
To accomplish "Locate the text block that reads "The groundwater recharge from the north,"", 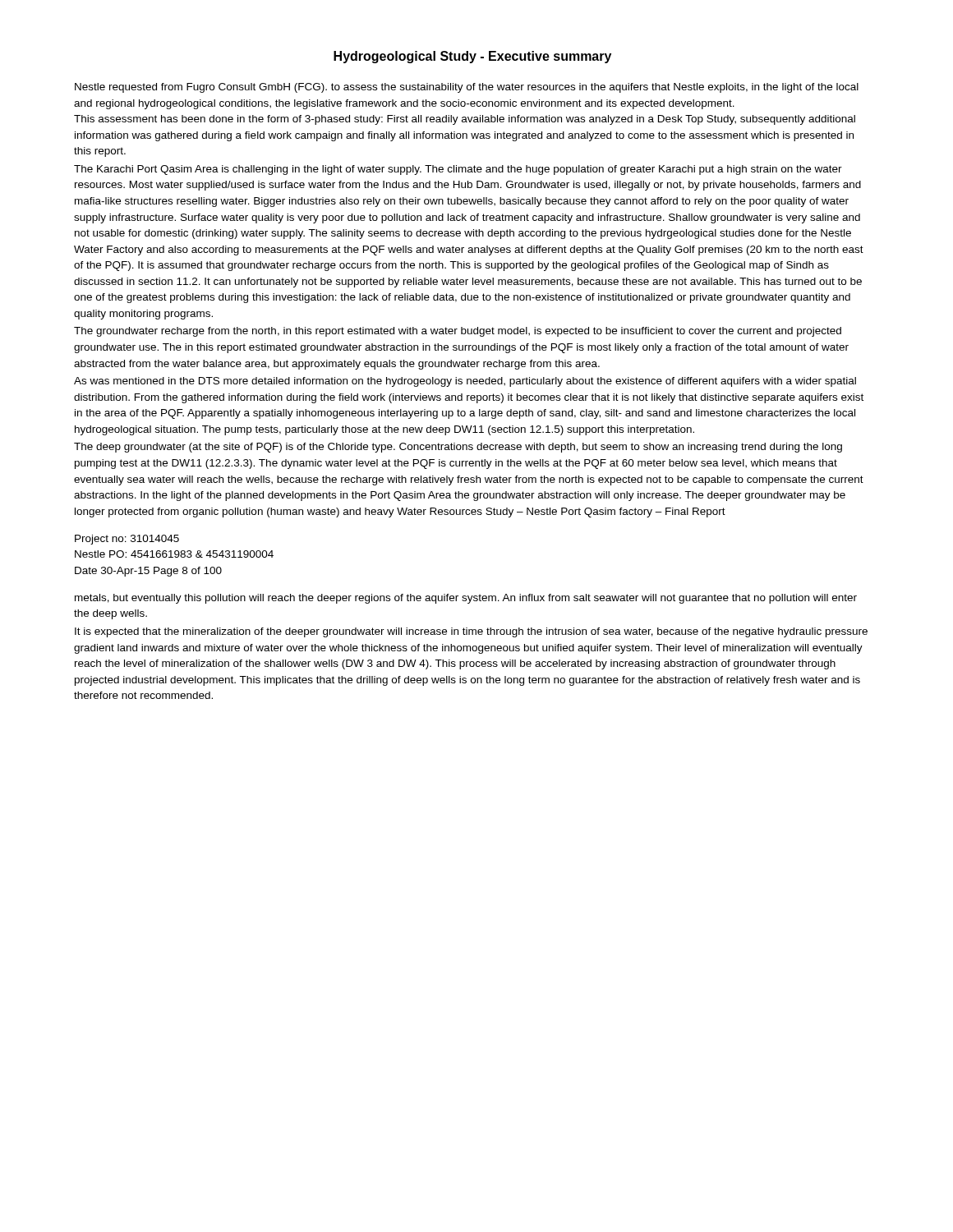I will point(472,347).
